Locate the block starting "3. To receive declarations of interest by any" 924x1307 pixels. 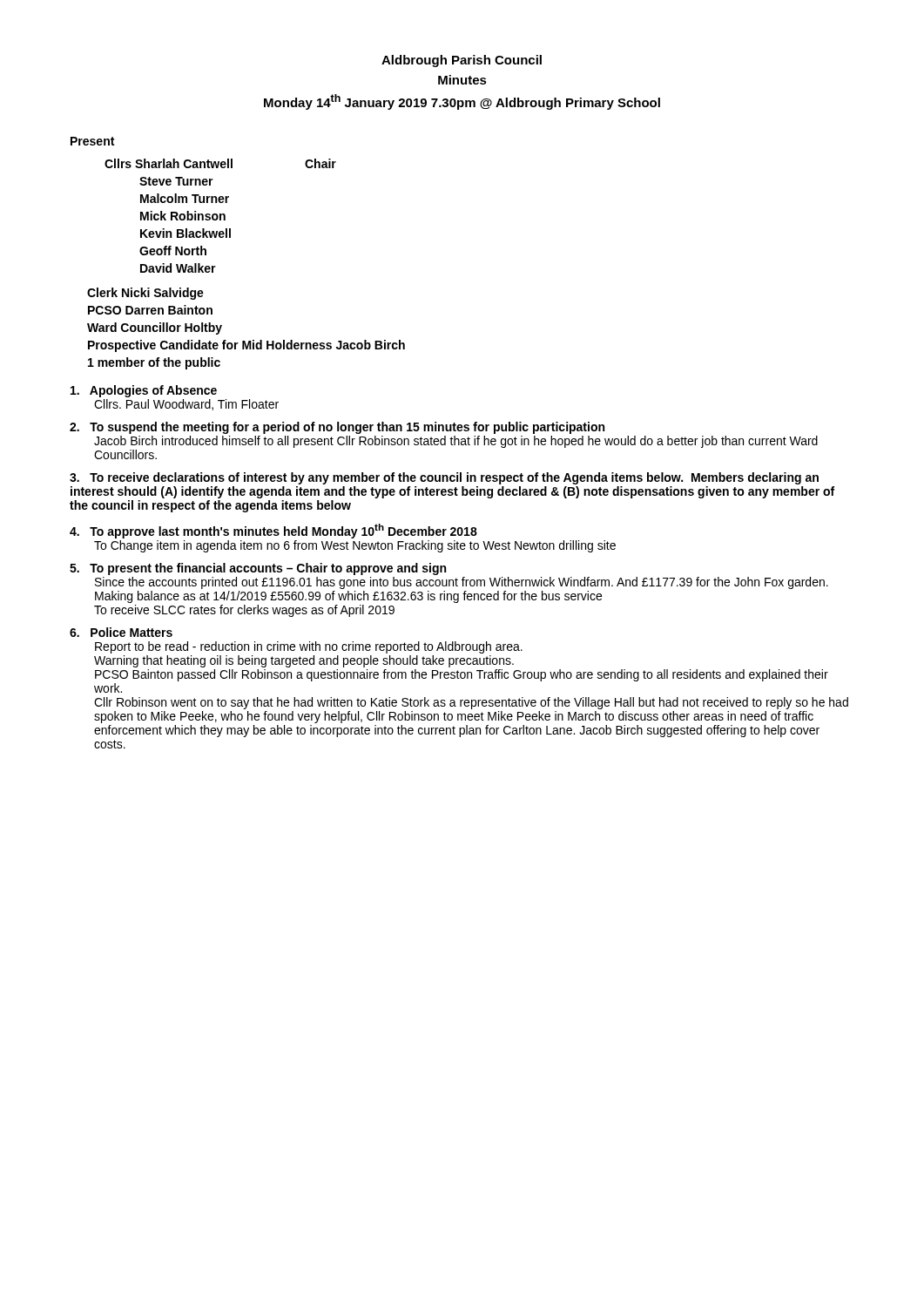462,491
